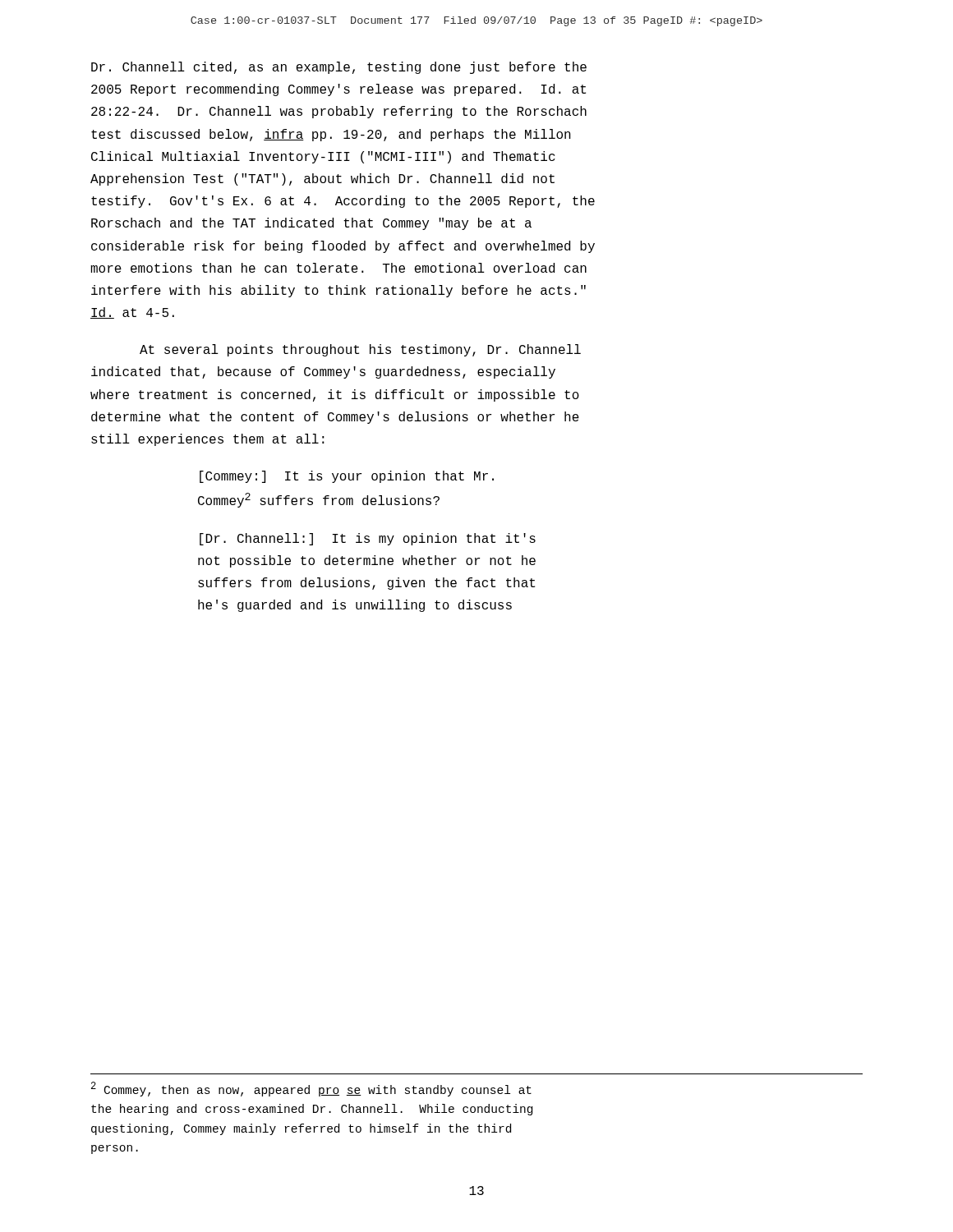
Task: Find a footnote
Action: click(312, 1118)
